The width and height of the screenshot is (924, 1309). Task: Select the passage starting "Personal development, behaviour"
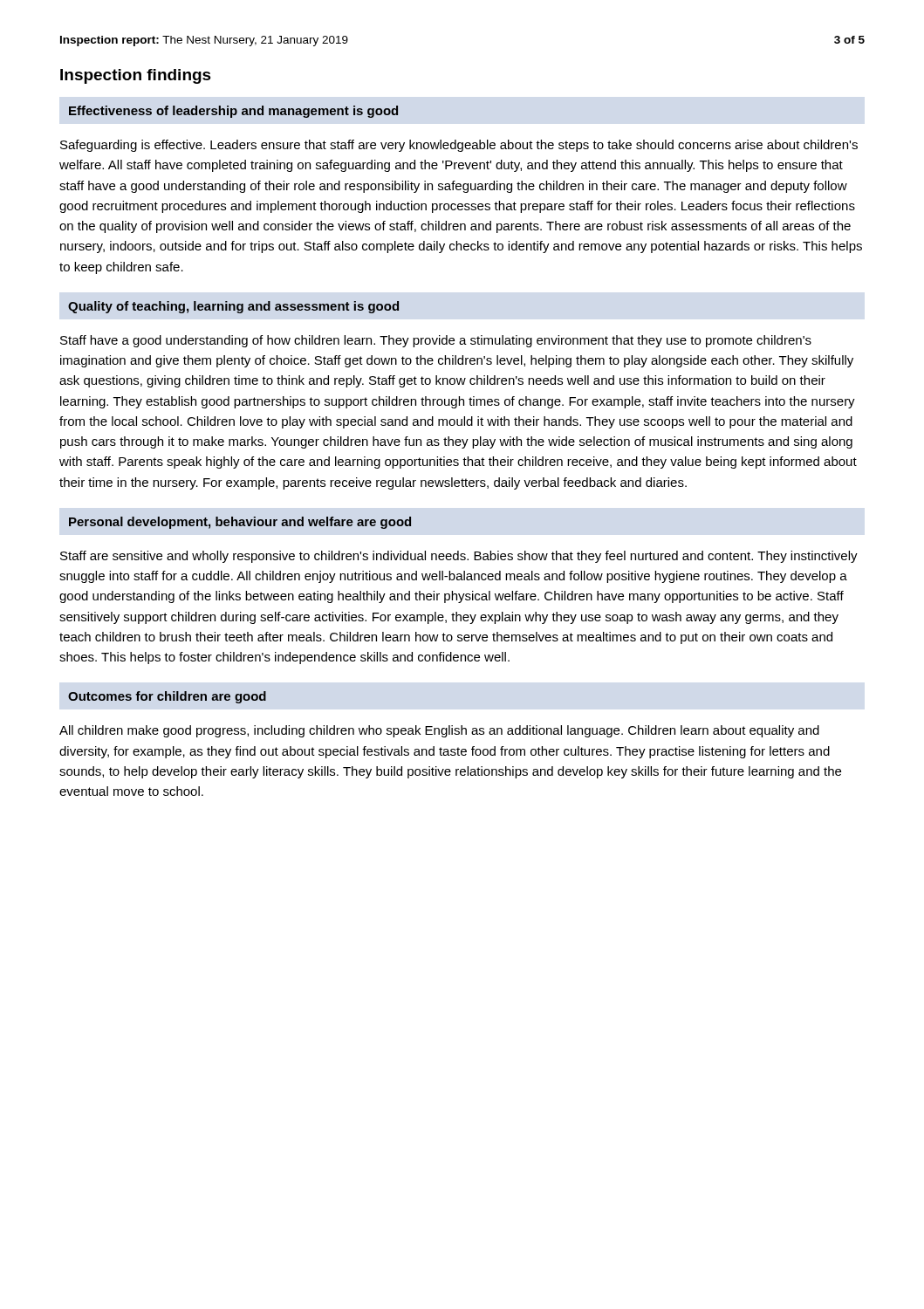pyautogui.click(x=240, y=521)
